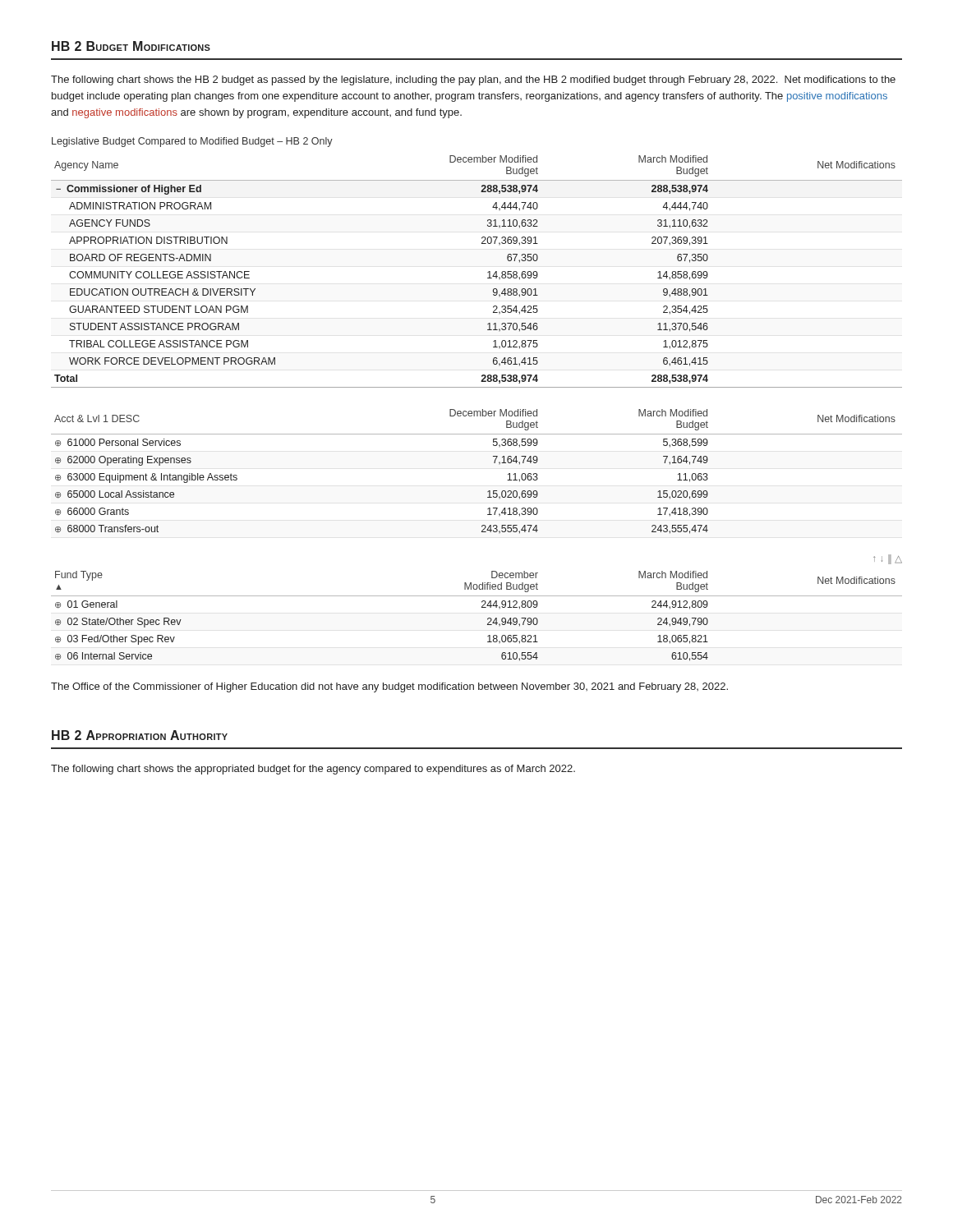Point to the block beginning "The following chart shows the appropriated budget for"
953x1232 pixels.
coord(313,768)
